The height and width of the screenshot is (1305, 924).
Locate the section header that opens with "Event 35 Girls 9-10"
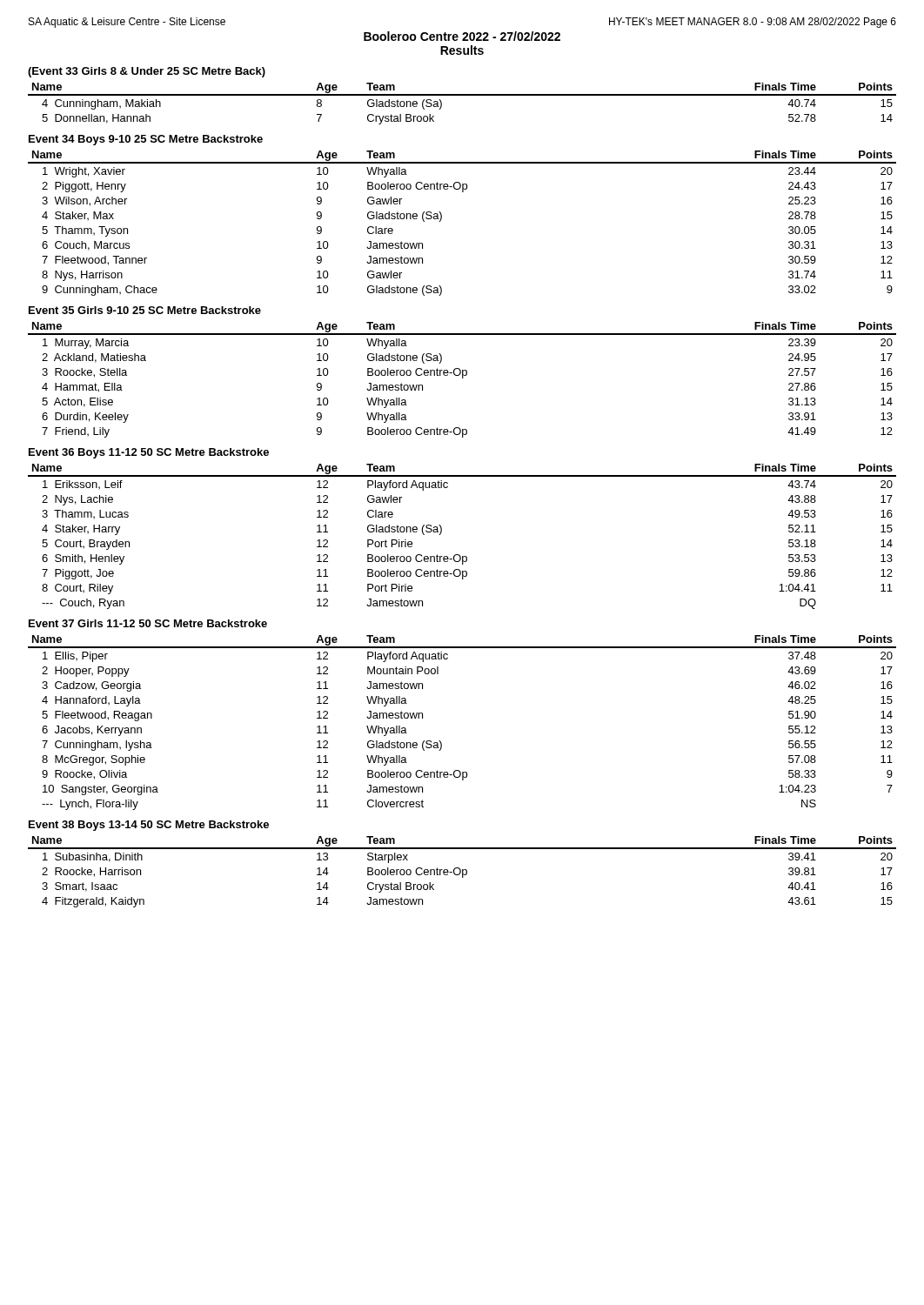pyautogui.click(x=144, y=310)
